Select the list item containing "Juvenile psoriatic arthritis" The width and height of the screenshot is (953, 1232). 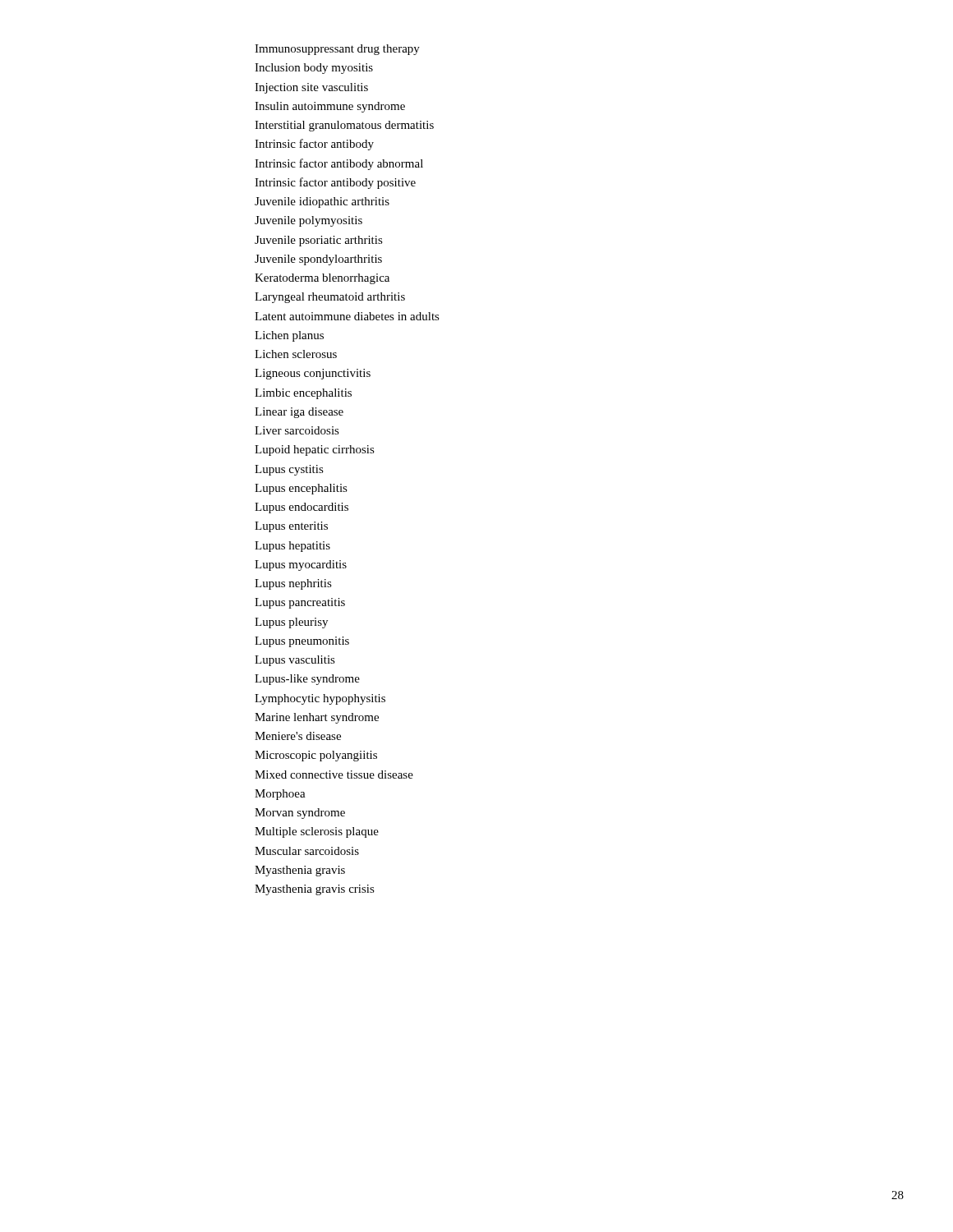click(319, 239)
